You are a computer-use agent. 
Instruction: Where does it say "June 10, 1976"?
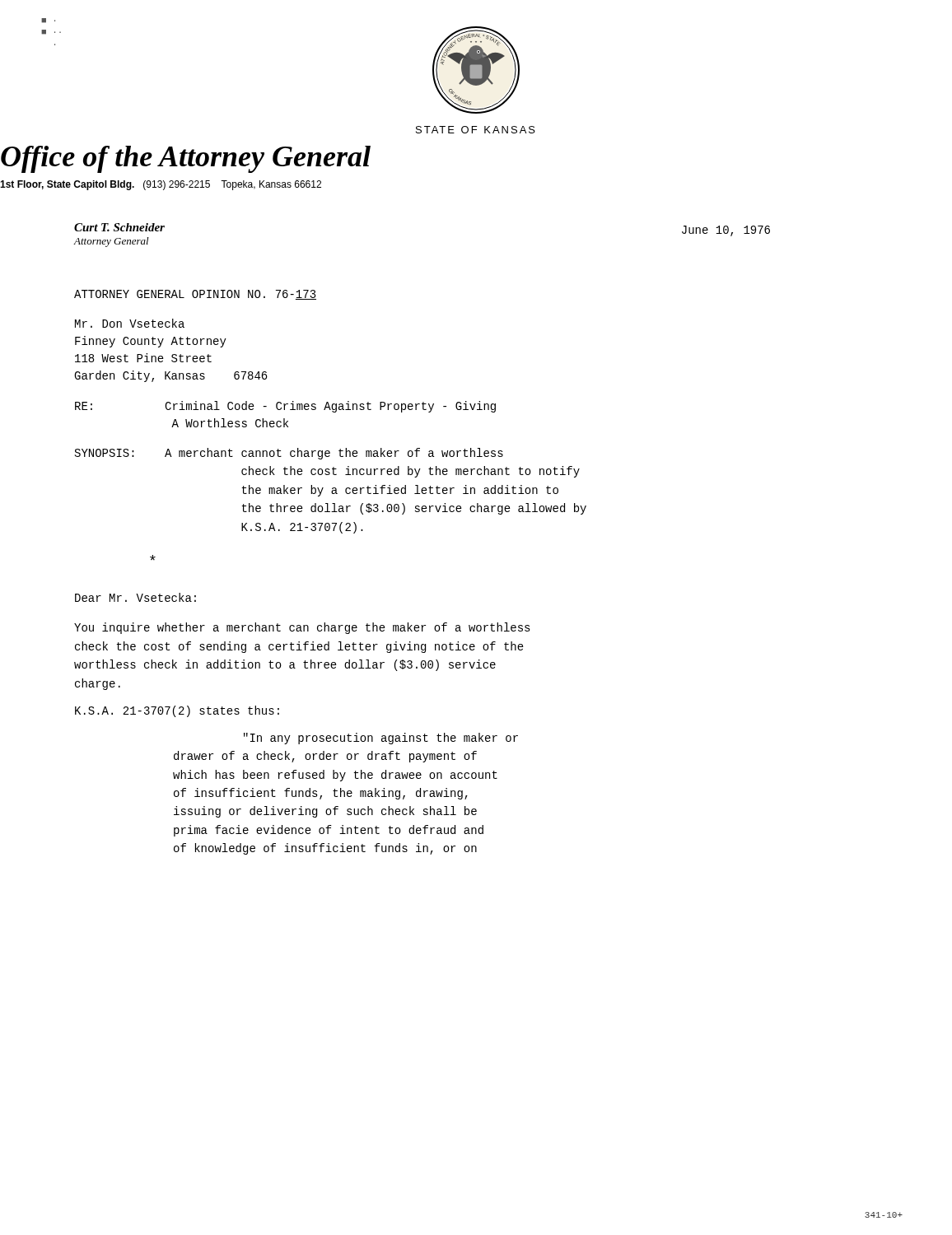pyautogui.click(x=726, y=231)
